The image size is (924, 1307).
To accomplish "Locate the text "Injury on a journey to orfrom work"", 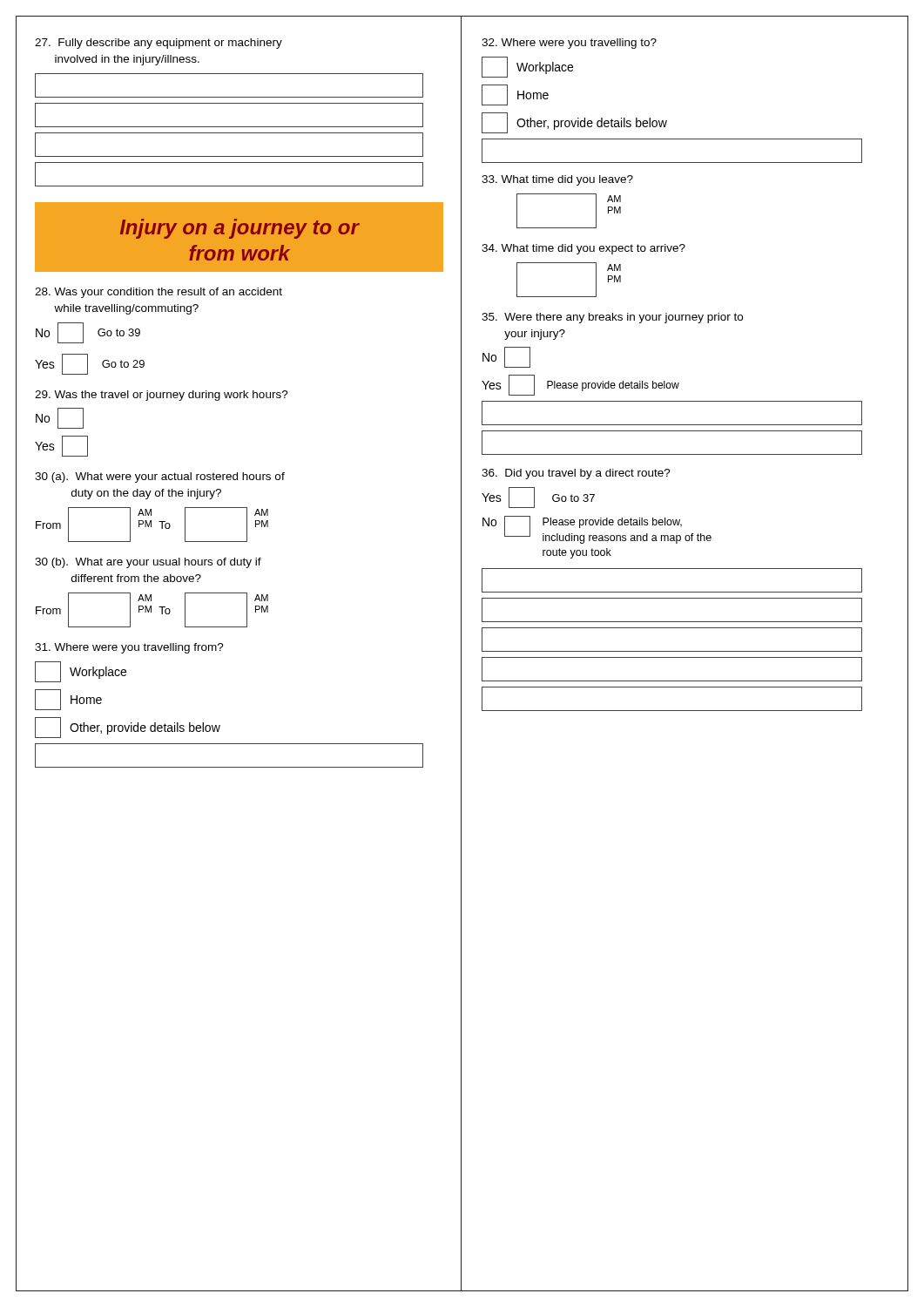I will point(239,240).
